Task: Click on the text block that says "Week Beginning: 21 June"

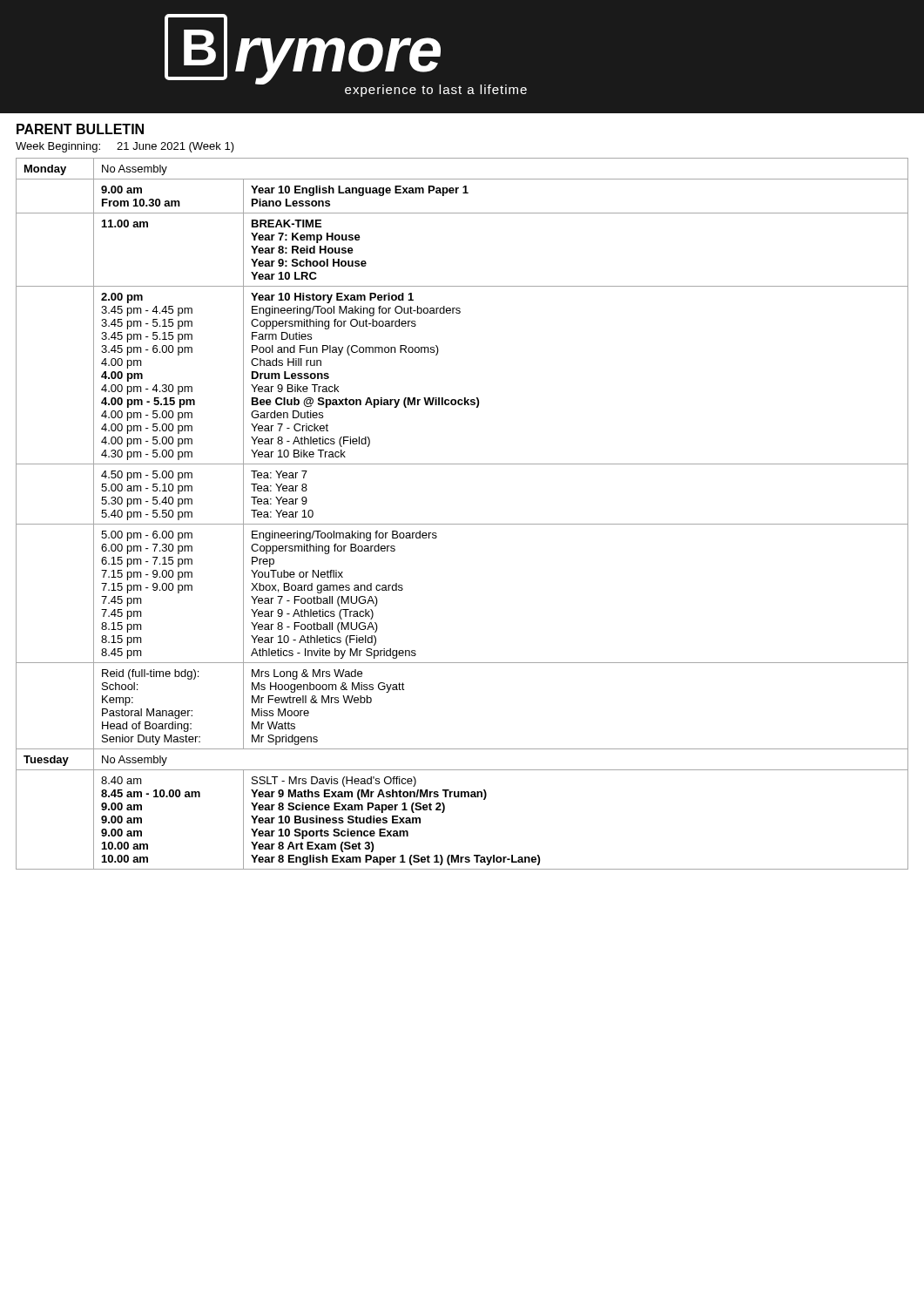Action: [x=125, y=146]
